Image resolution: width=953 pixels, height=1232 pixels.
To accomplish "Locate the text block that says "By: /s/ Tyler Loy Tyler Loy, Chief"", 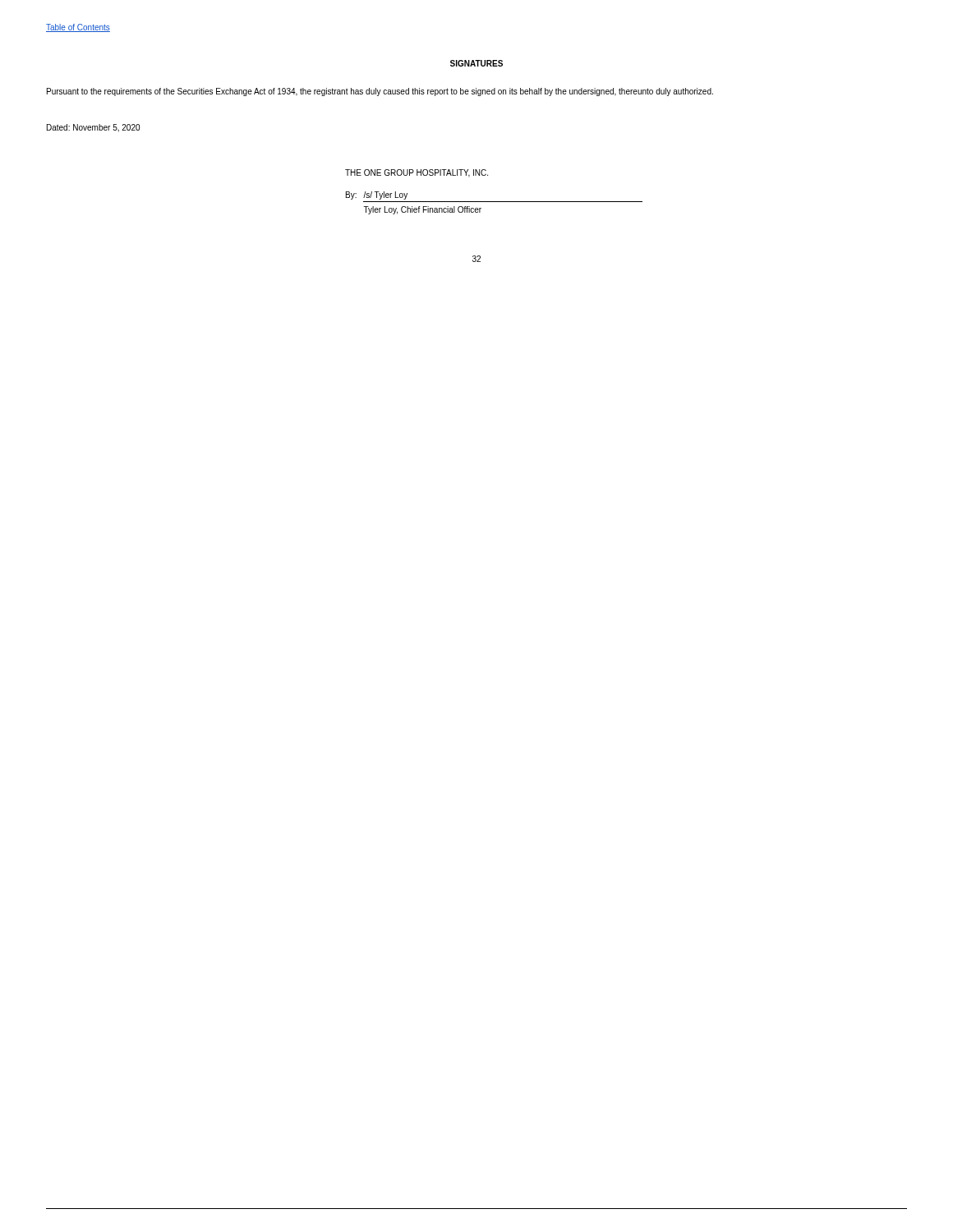I will [494, 202].
